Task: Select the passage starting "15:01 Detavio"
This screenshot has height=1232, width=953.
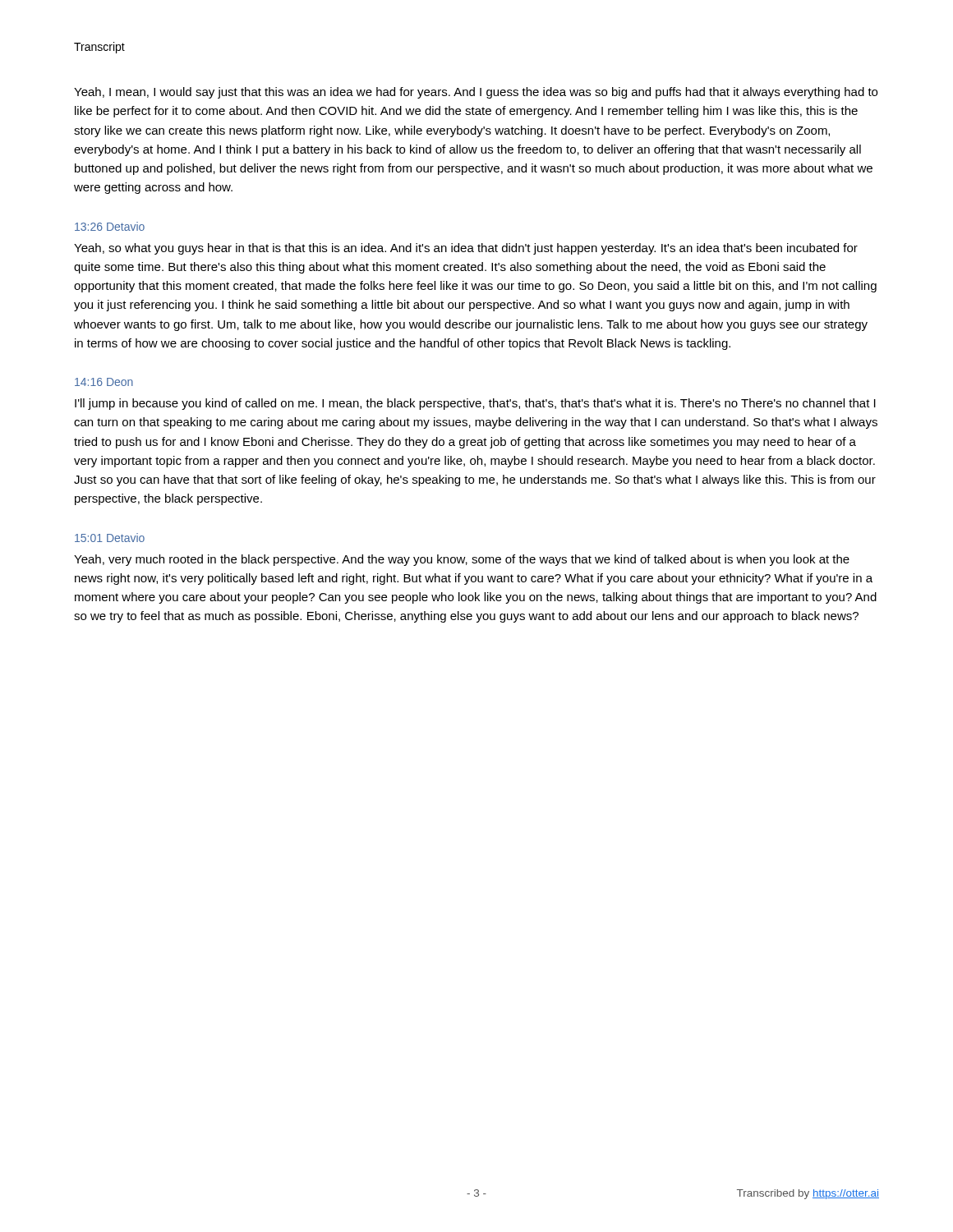Action: (x=109, y=538)
